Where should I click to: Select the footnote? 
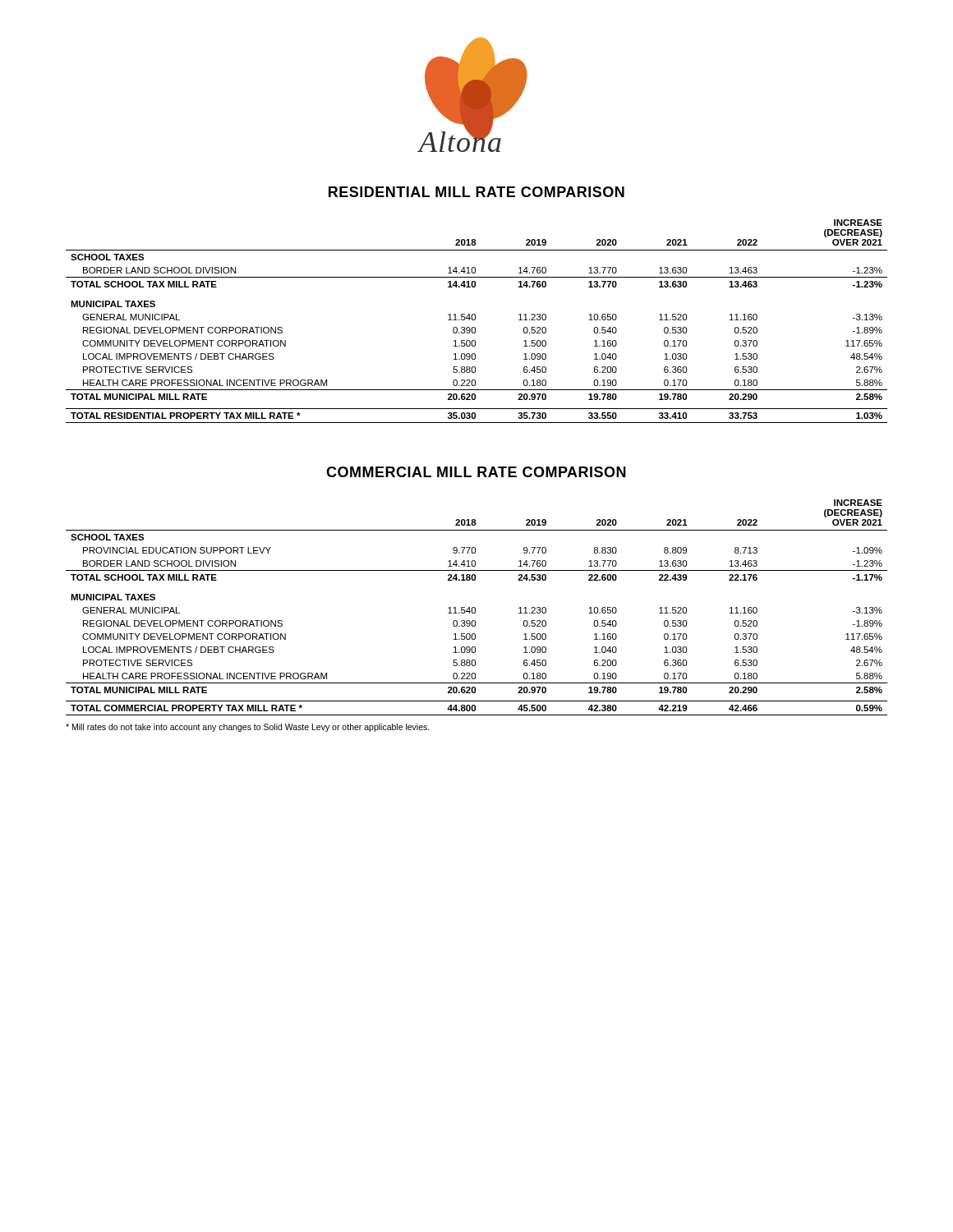248,727
